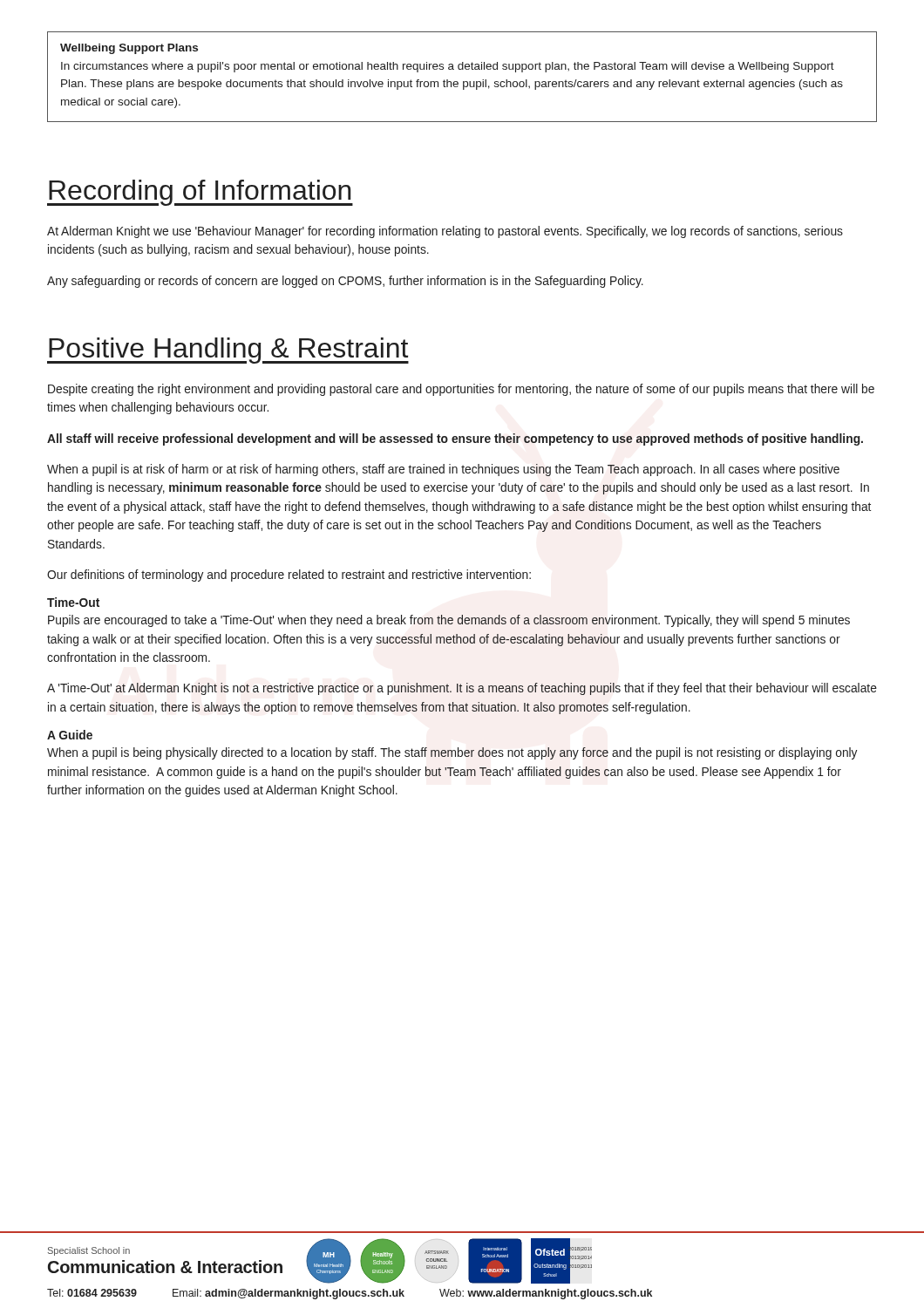
Task: Find the text block with the text "Despite creating the"
Action: click(461, 399)
